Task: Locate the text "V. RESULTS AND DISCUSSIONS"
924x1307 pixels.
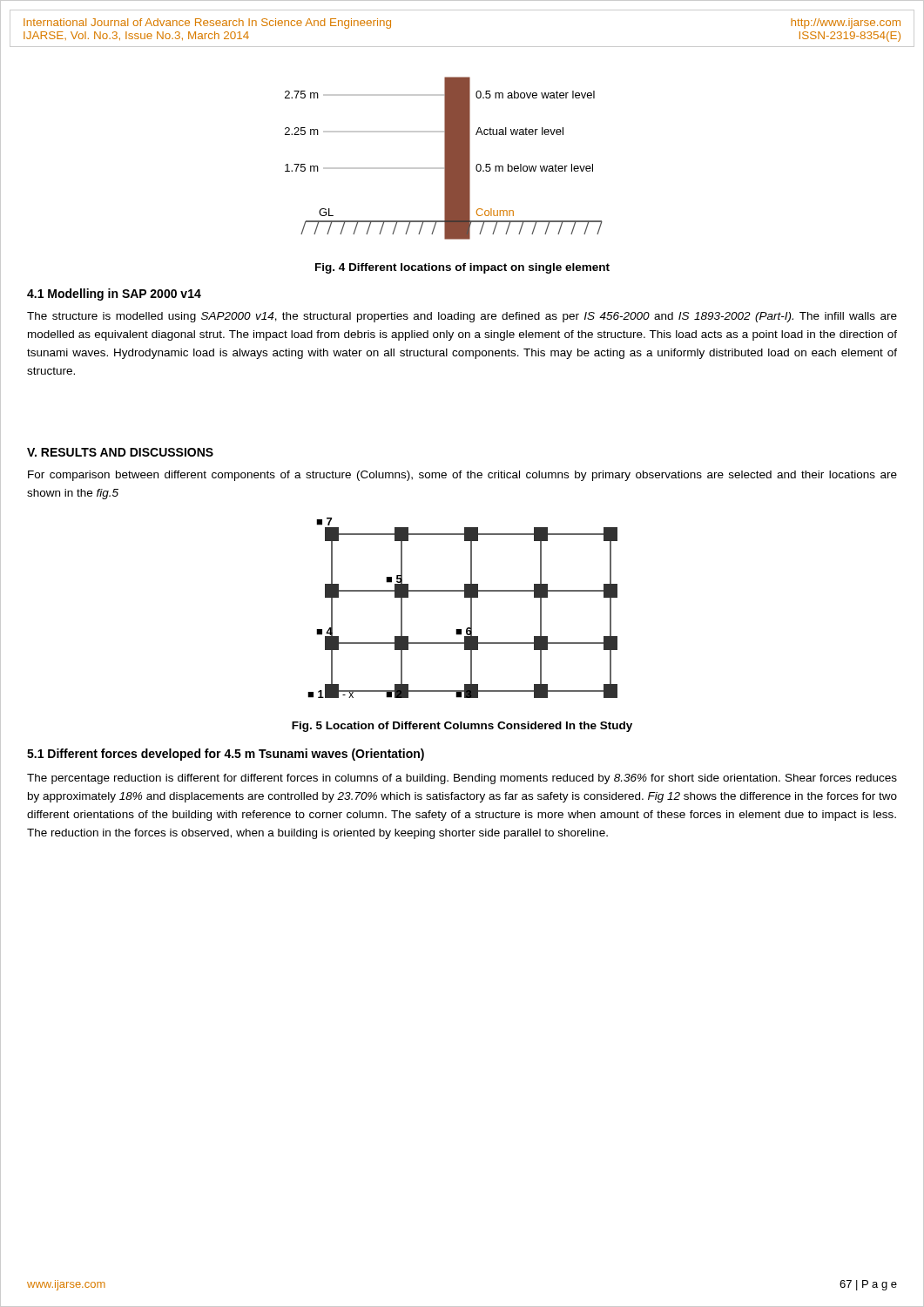Action: pos(120,452)
